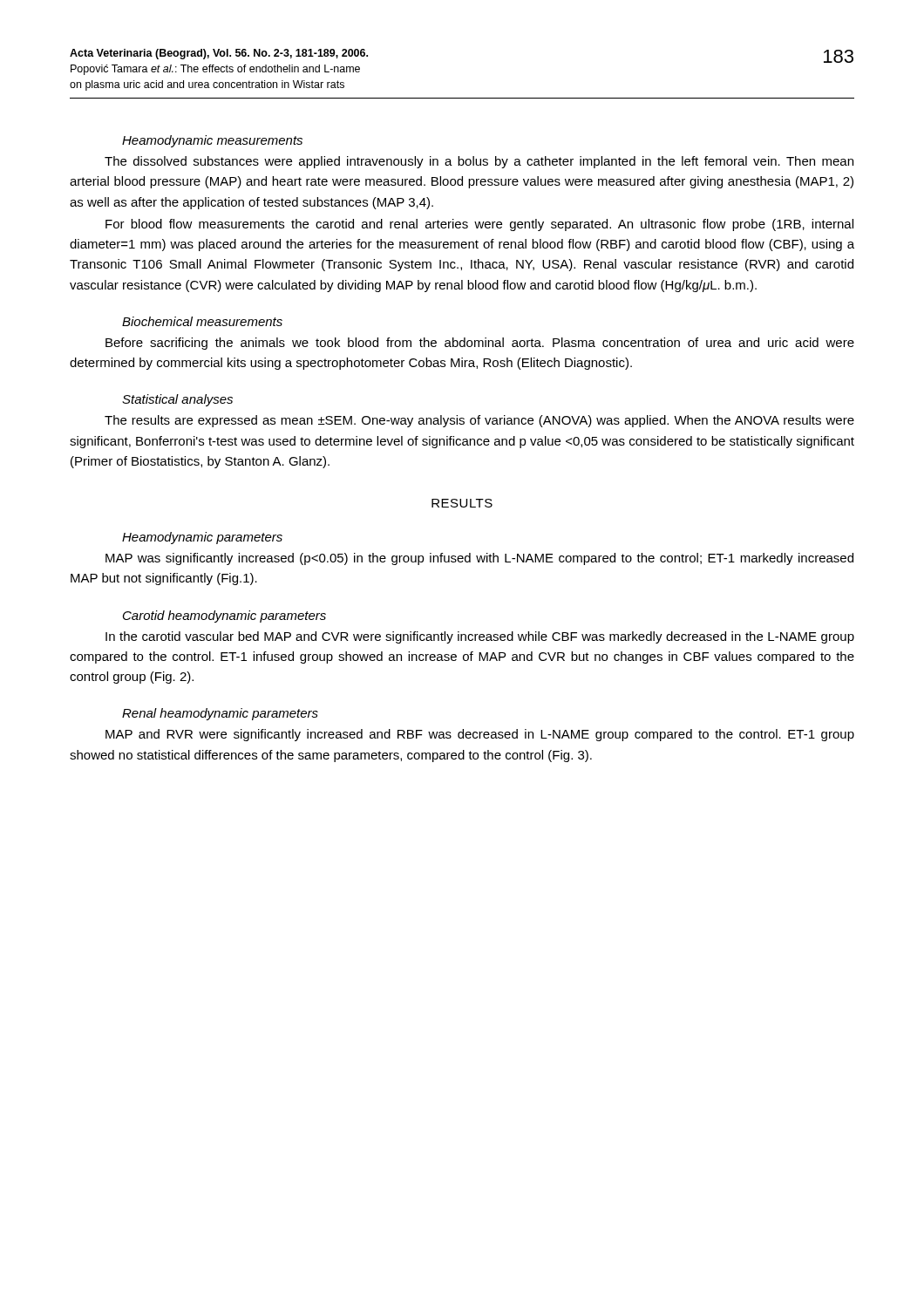Click on the passage starting "Biochemical measurements"
The image size is (924, 1308).
(202, 321)
